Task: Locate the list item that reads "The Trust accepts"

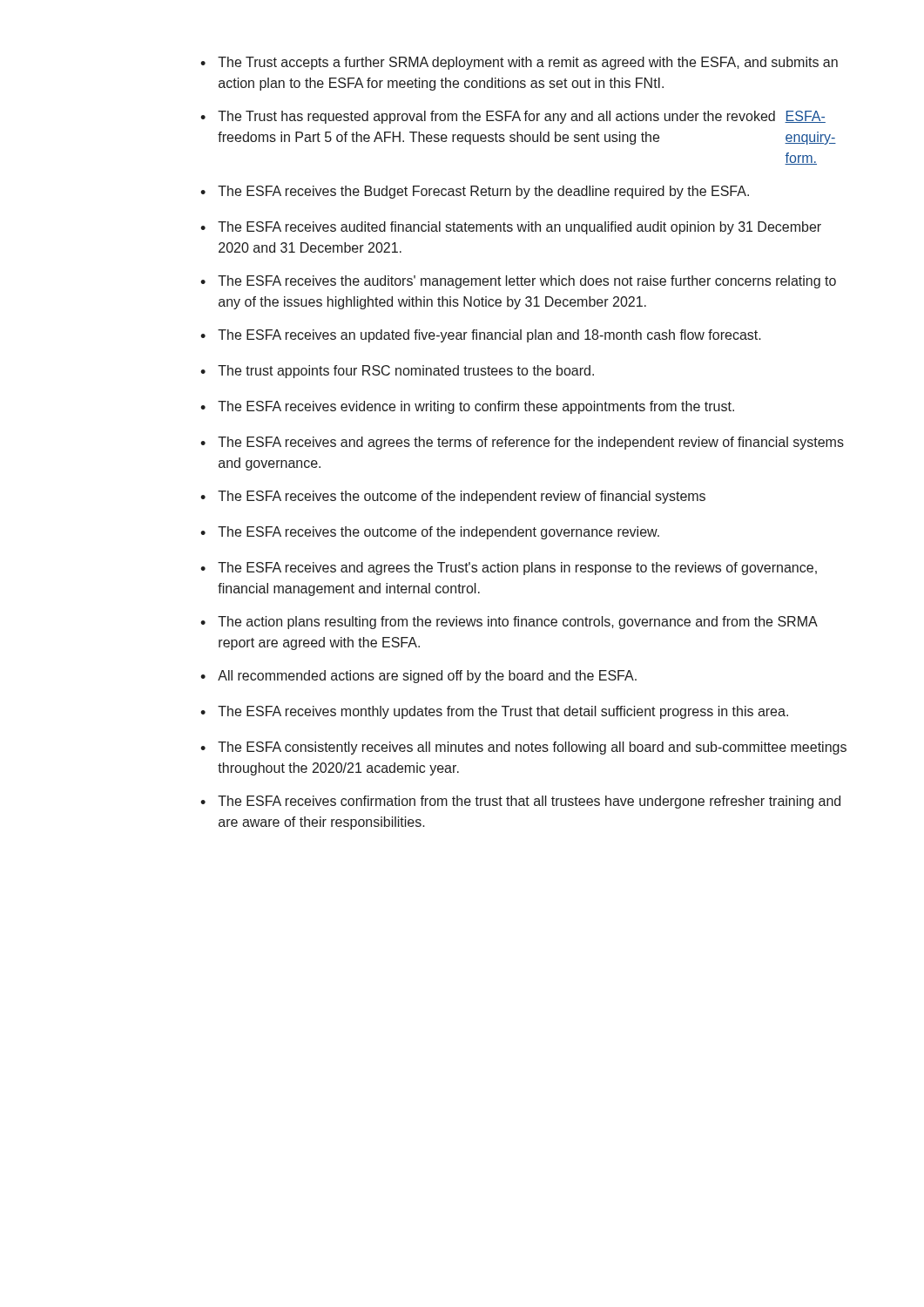Action: pyautogui.click(x=528, y=73)
